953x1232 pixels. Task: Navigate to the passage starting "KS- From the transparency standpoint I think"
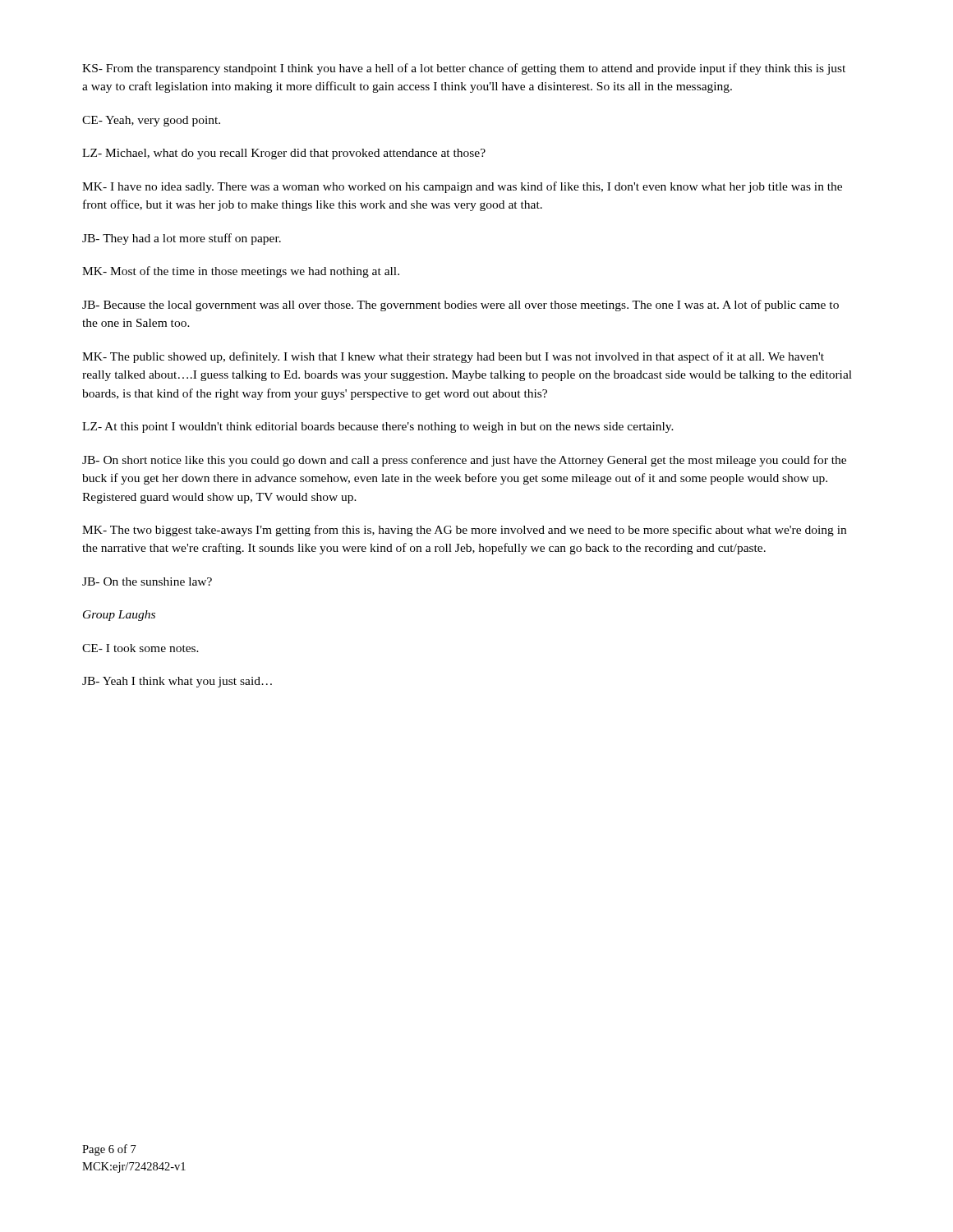(464, 77)
